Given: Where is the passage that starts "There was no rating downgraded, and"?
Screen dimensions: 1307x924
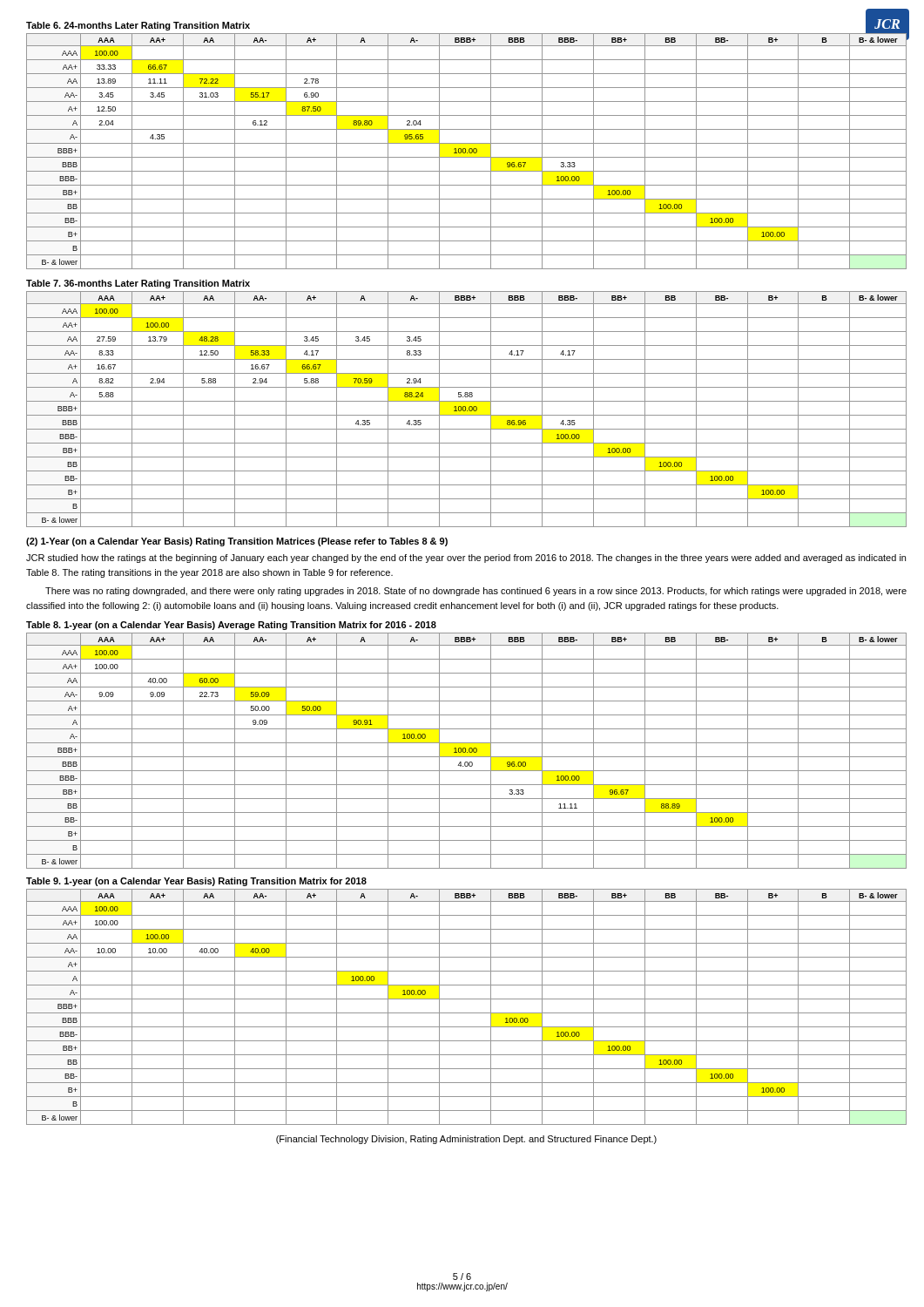Looking at the screenshot, I should [x=466, y=598].
